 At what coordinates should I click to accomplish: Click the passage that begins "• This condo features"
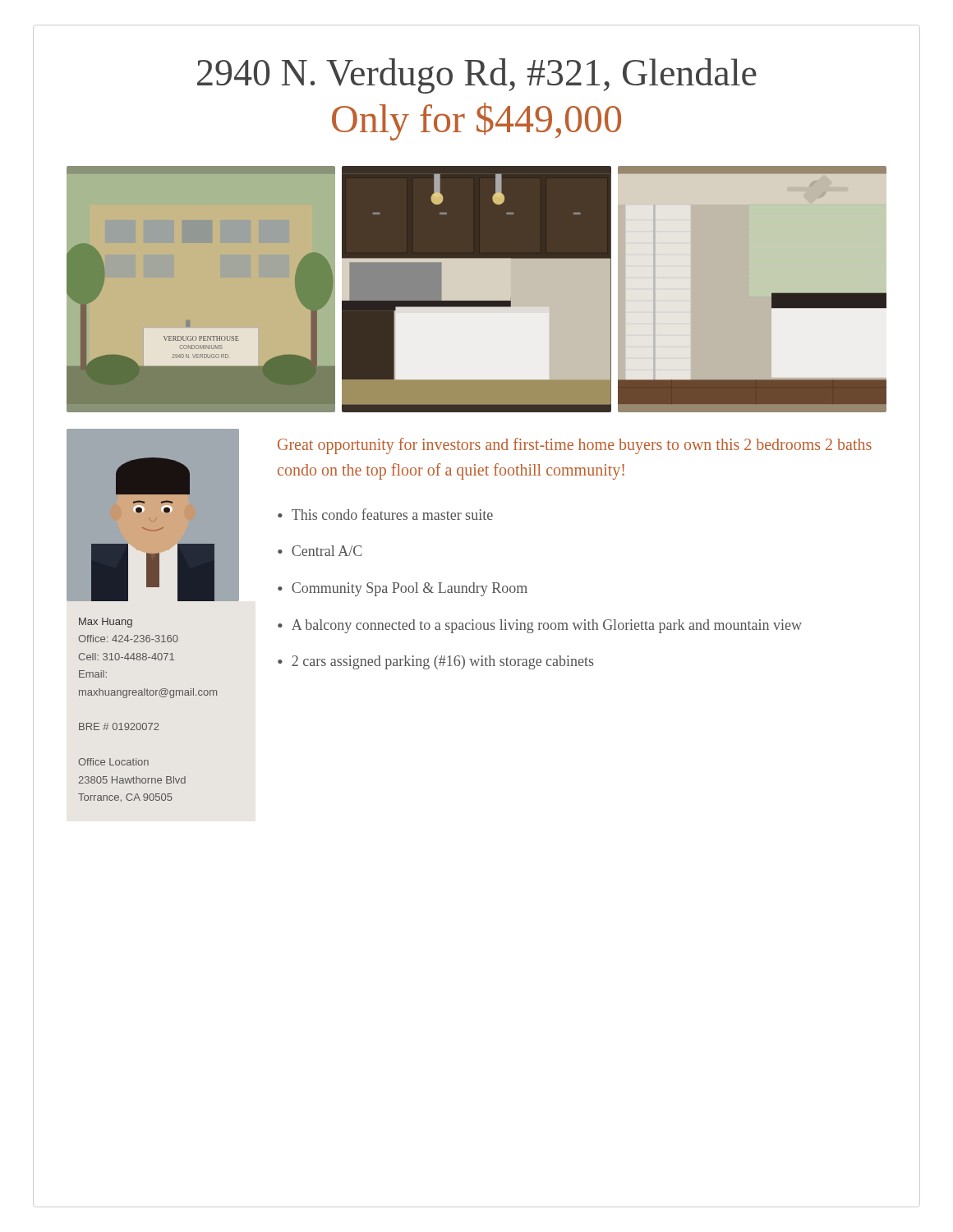coord(385,516)
